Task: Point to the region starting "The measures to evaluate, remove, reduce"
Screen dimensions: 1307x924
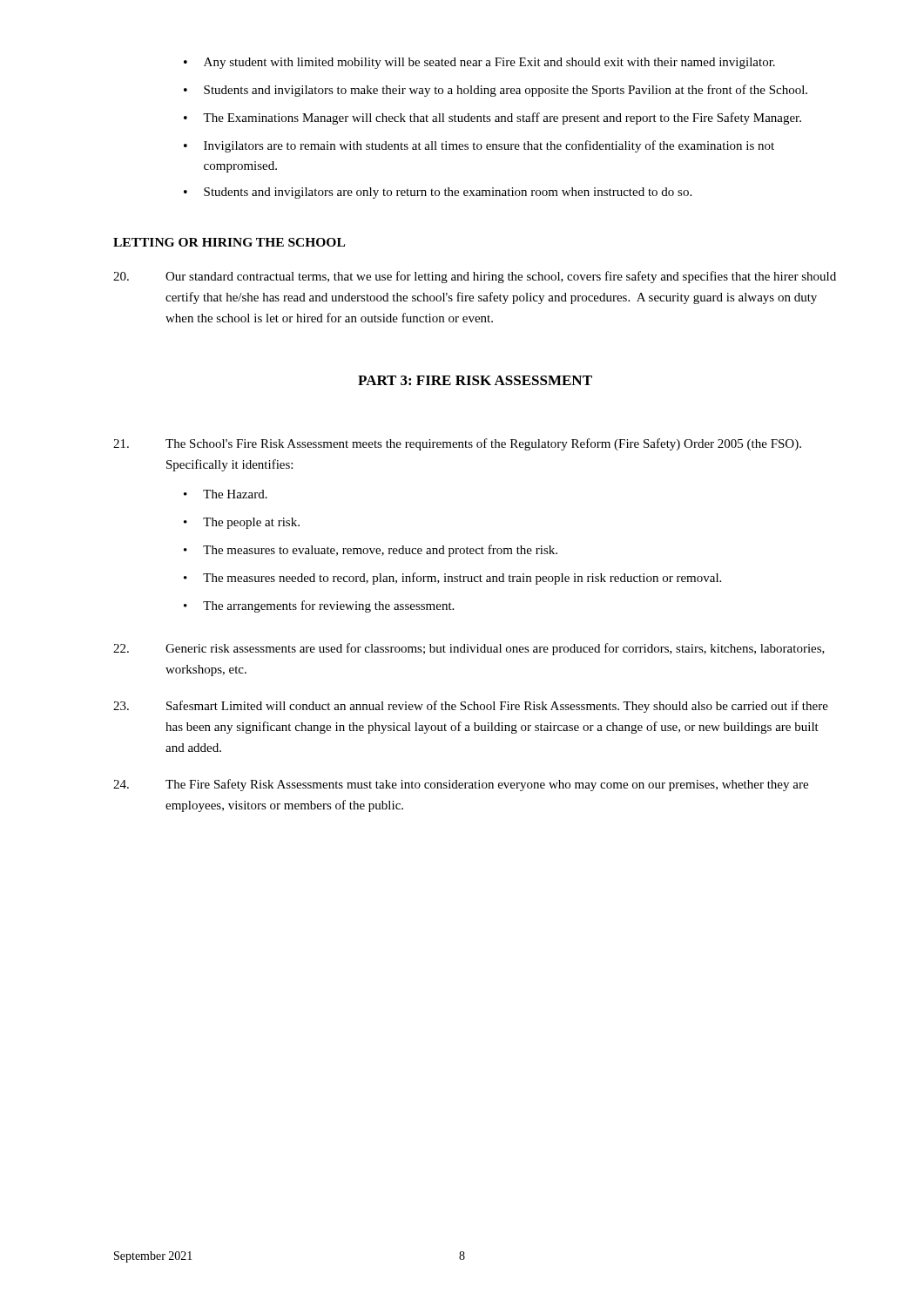Action: pyautogui.click(x=381, y=550)
